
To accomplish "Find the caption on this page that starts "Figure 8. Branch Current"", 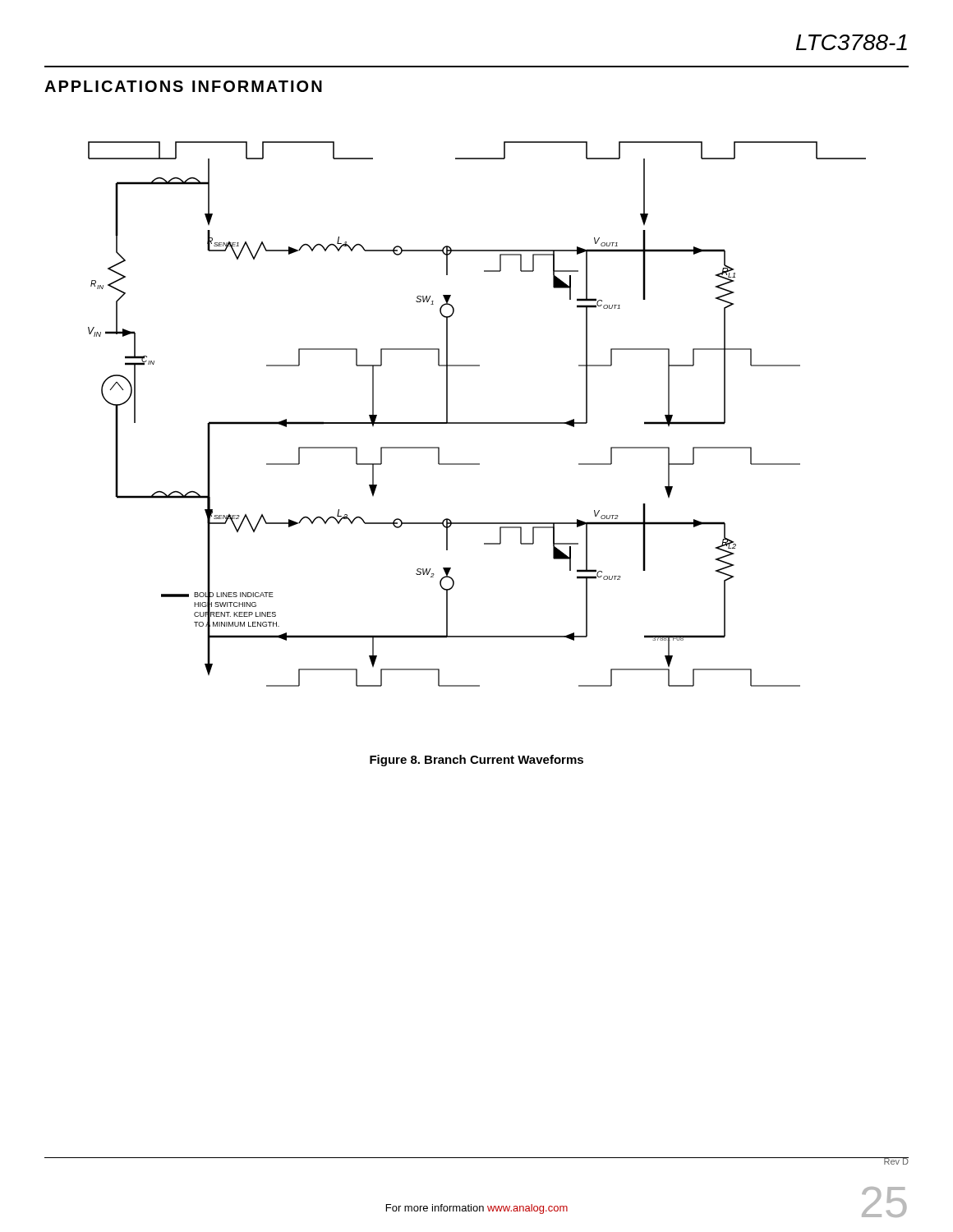I will (476, 759).
